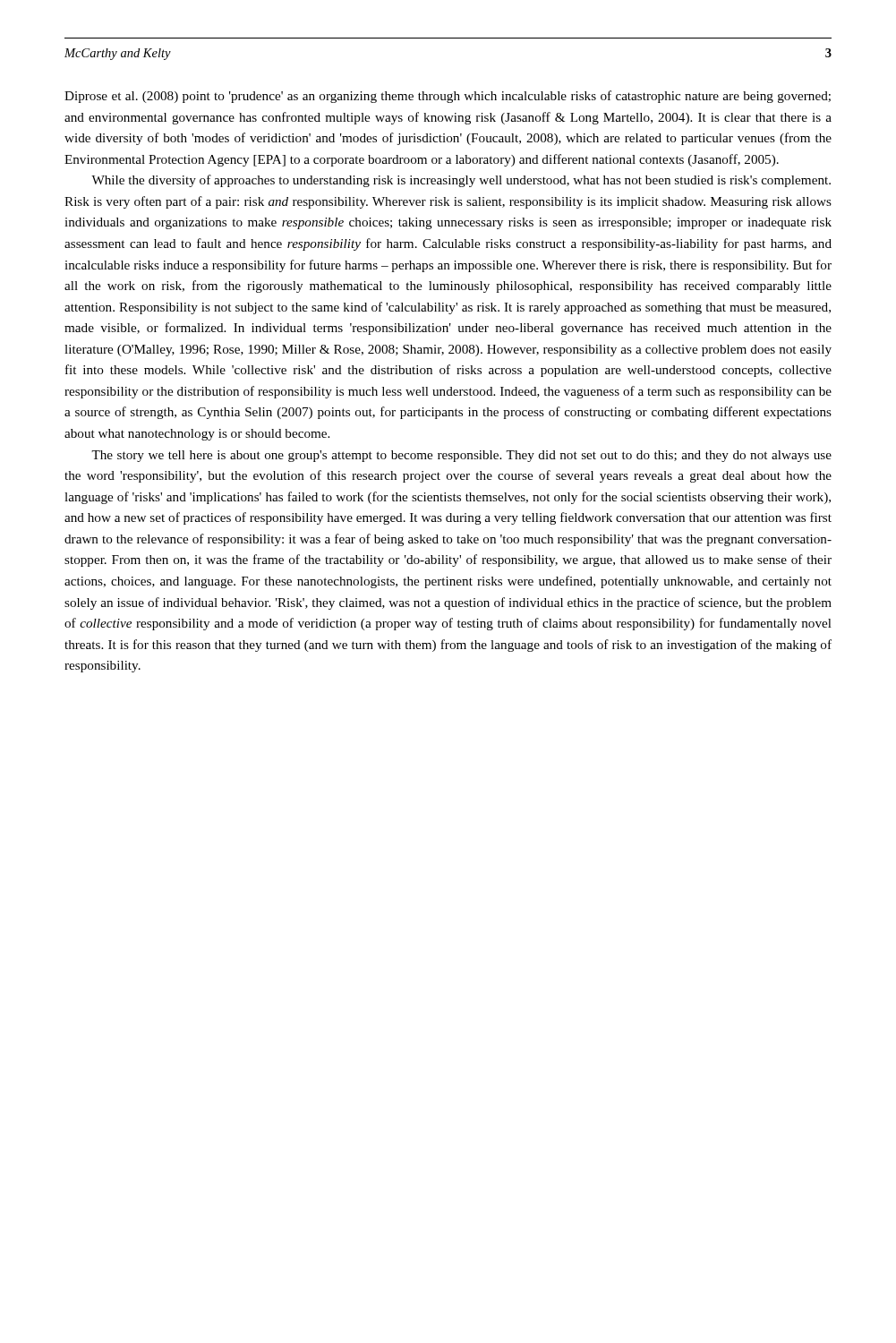This screenshot has height=1343, width=896.
Task: Click the passage that begins "Diprose et al."
Action: (x=448, y=127)
